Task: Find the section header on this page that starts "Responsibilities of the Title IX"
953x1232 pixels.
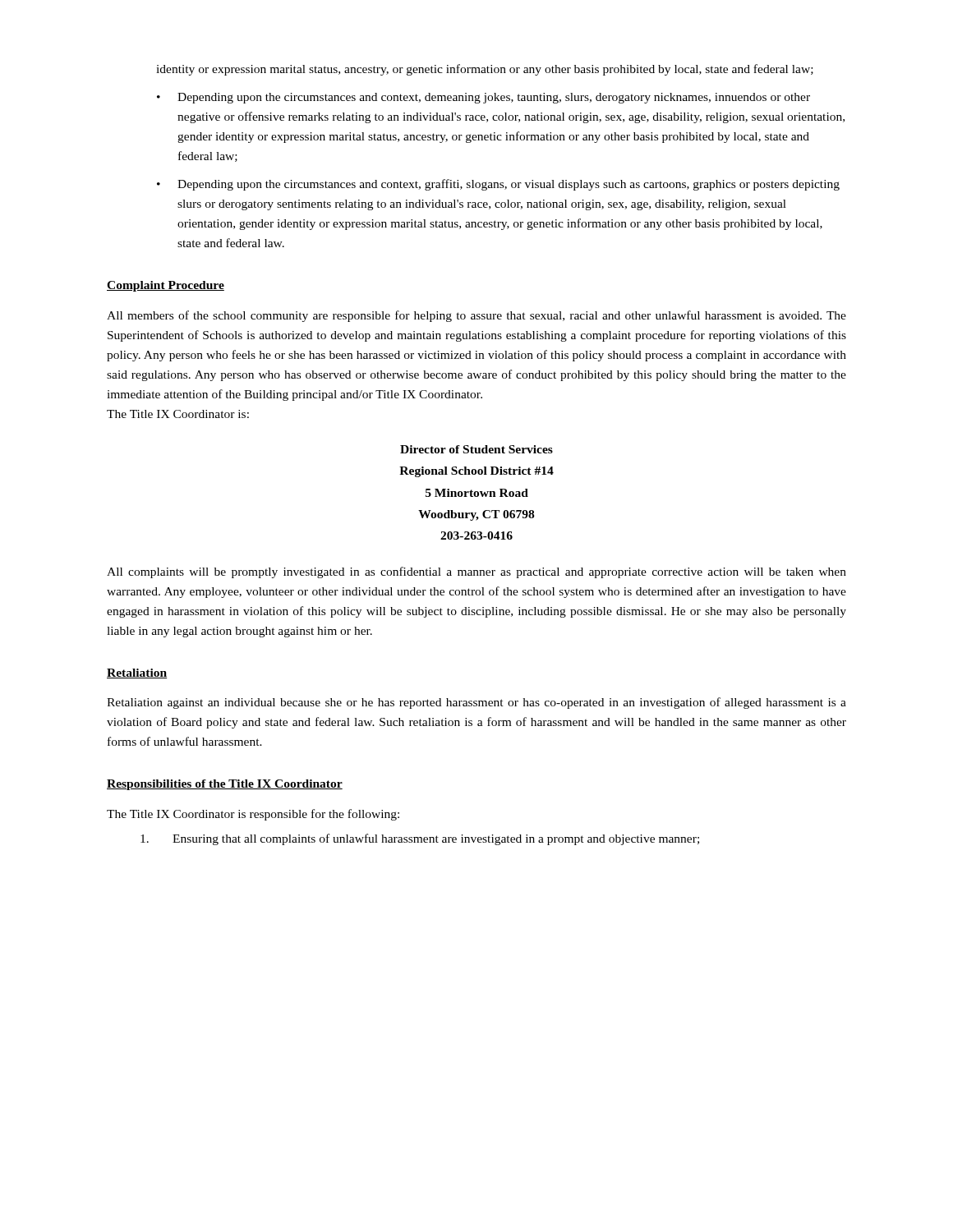Action: (225, 783)
